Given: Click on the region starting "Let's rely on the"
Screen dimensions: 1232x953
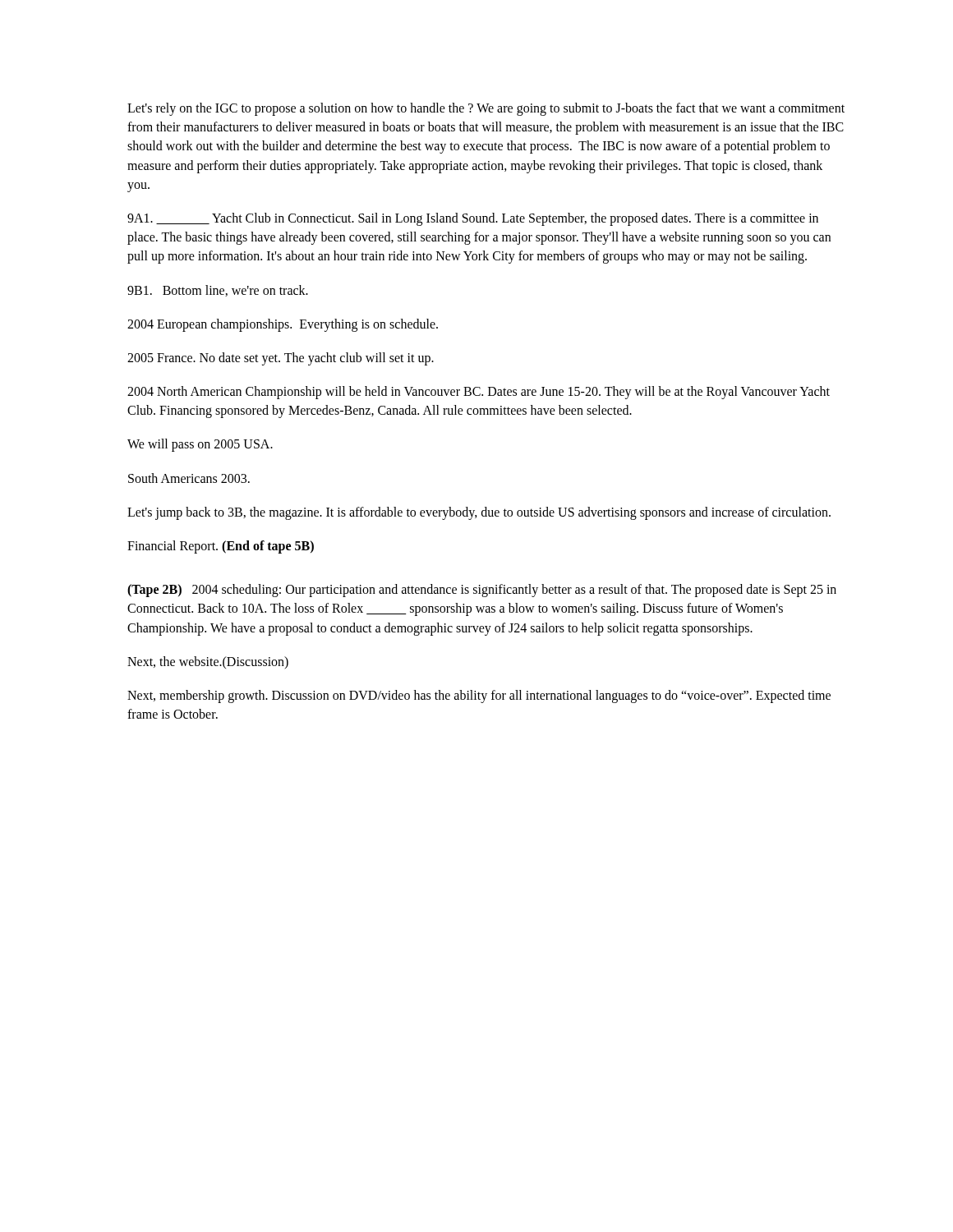Looking at the screenshot, I should pos(486,146).
